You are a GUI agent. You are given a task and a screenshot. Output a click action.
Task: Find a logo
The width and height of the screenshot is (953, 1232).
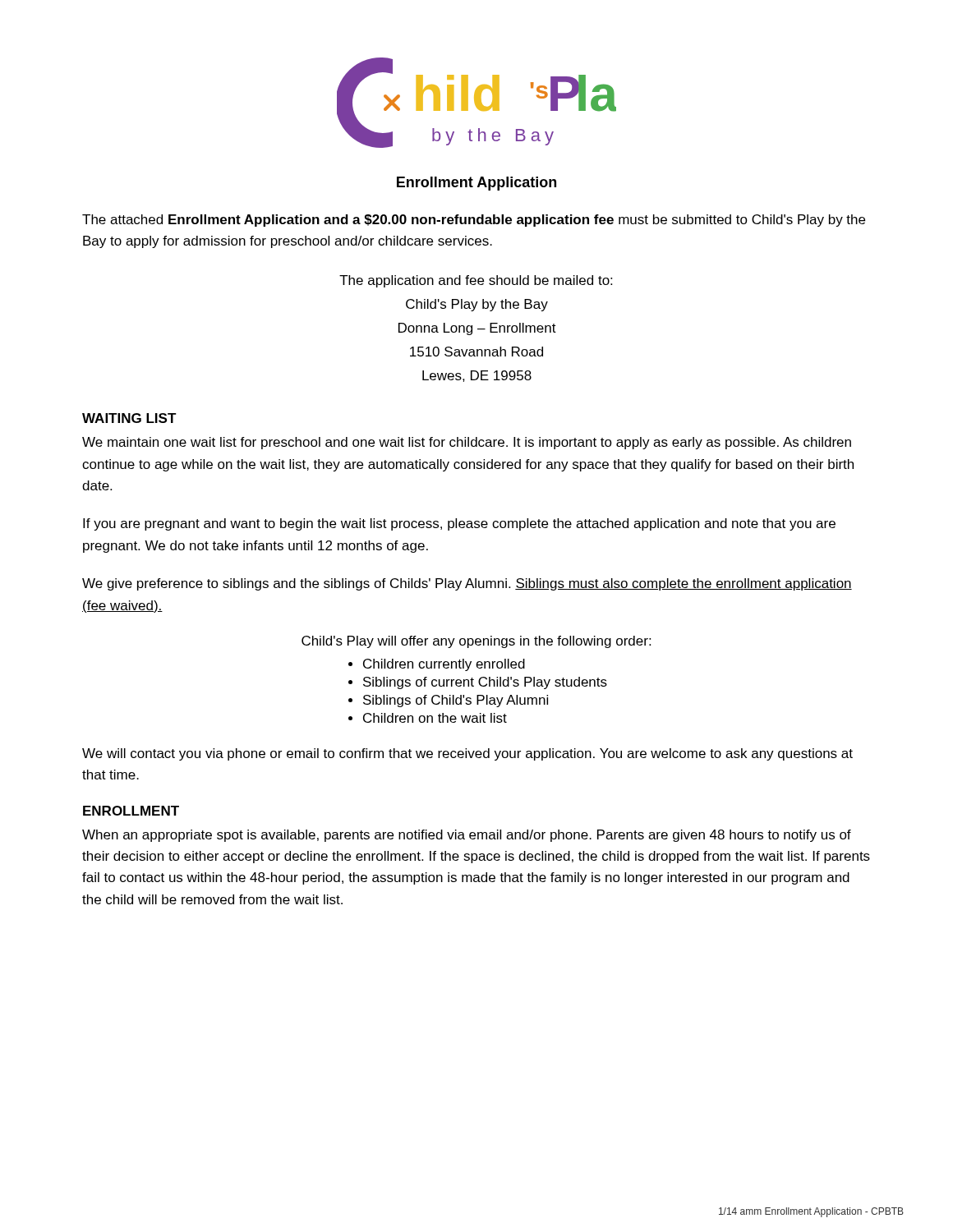pos(476,103)
